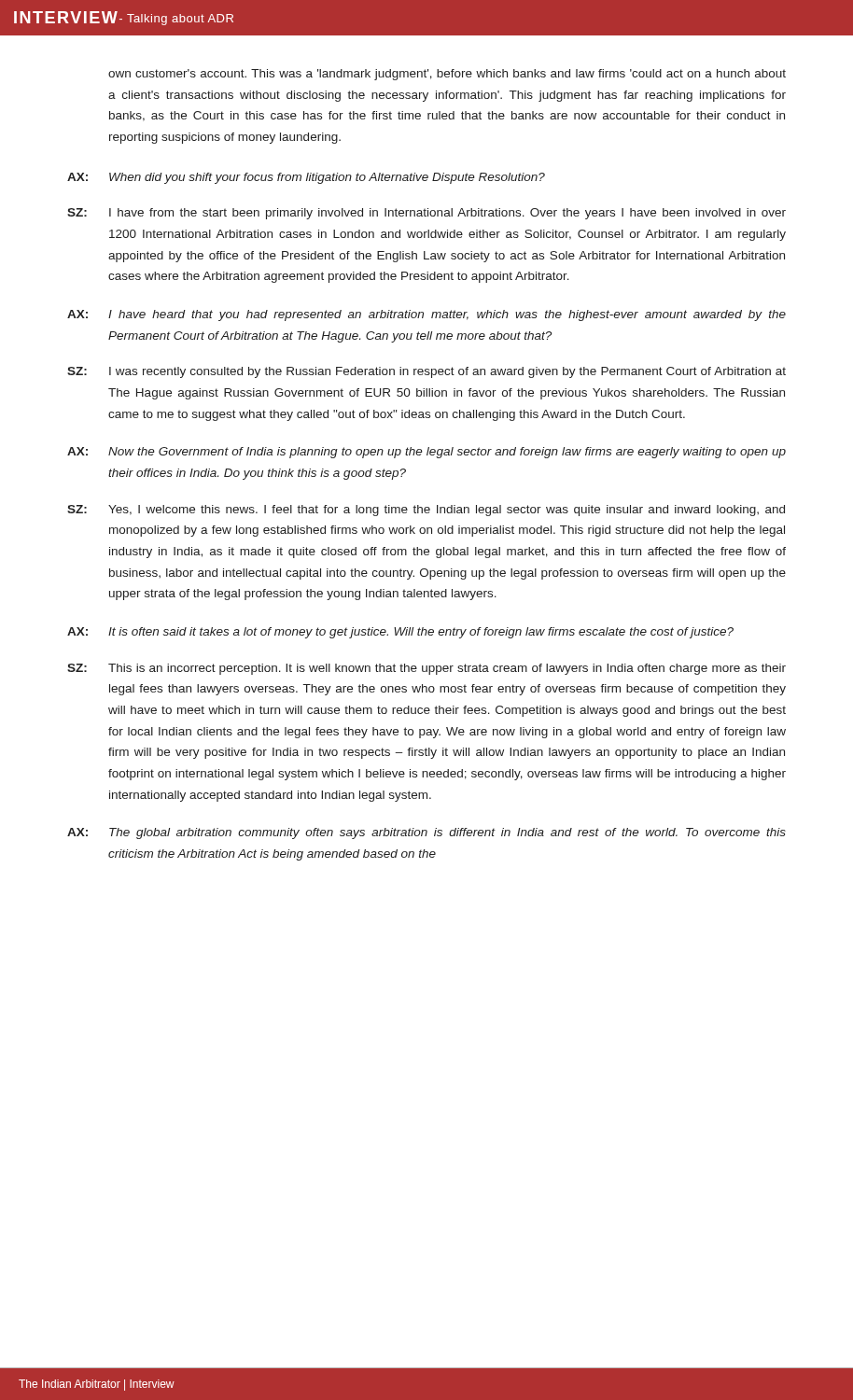853x1400 pixels.
Task: Find the text block containing "SZ: I was recently consulted by the"
Action: (426, 393)
